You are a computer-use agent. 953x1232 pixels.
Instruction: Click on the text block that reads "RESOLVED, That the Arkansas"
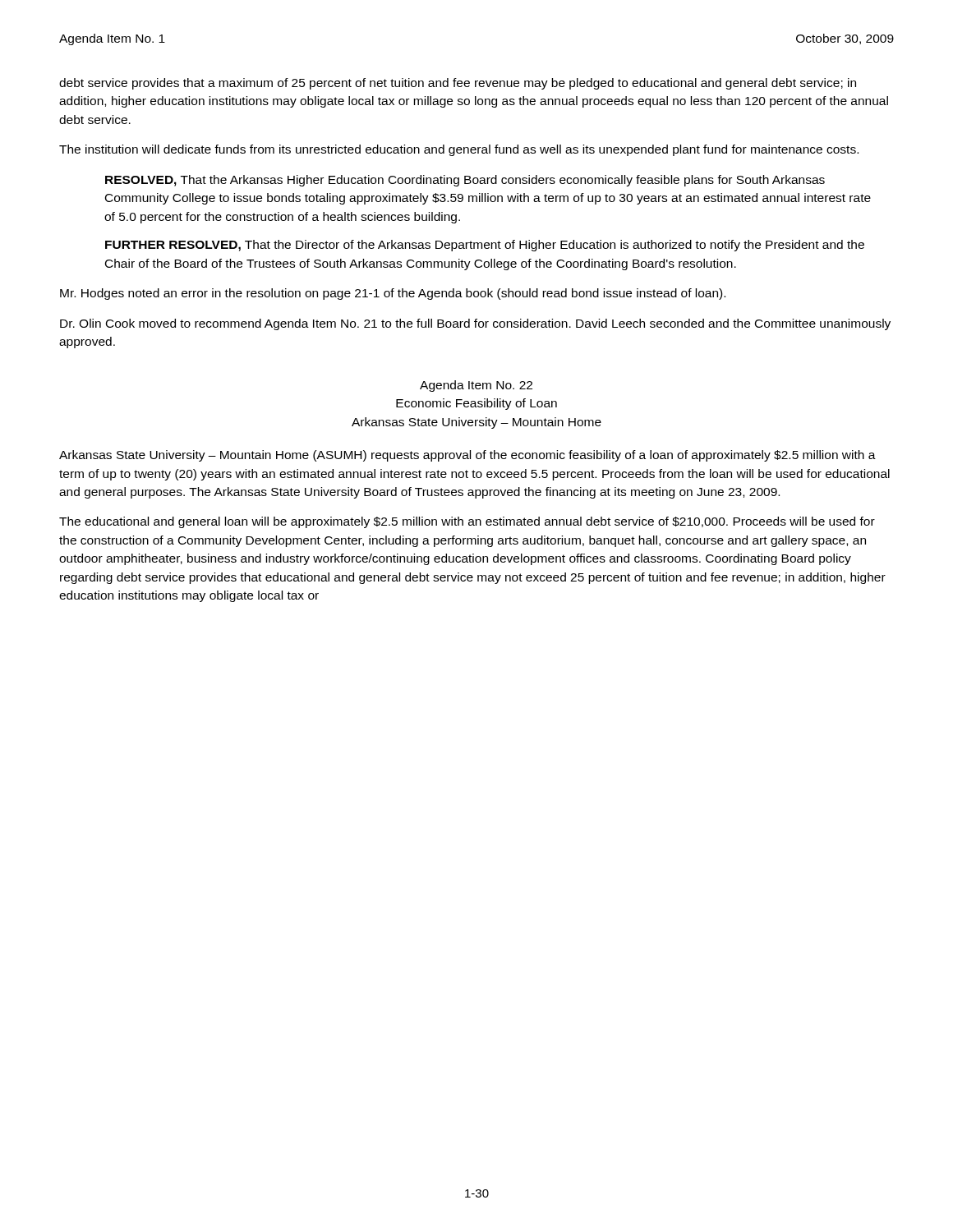491,198
